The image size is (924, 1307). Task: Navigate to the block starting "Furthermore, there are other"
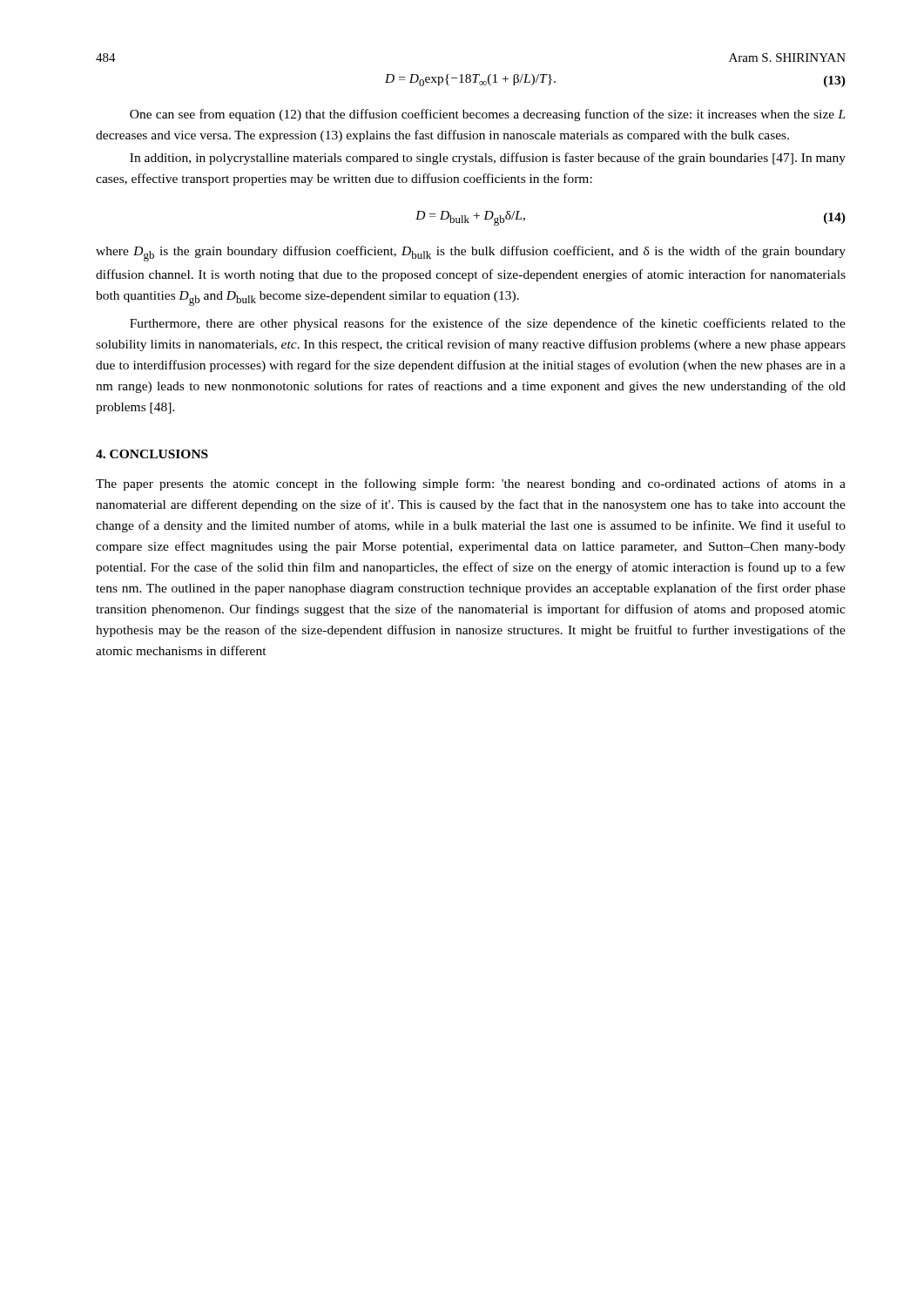coord(471,365)
